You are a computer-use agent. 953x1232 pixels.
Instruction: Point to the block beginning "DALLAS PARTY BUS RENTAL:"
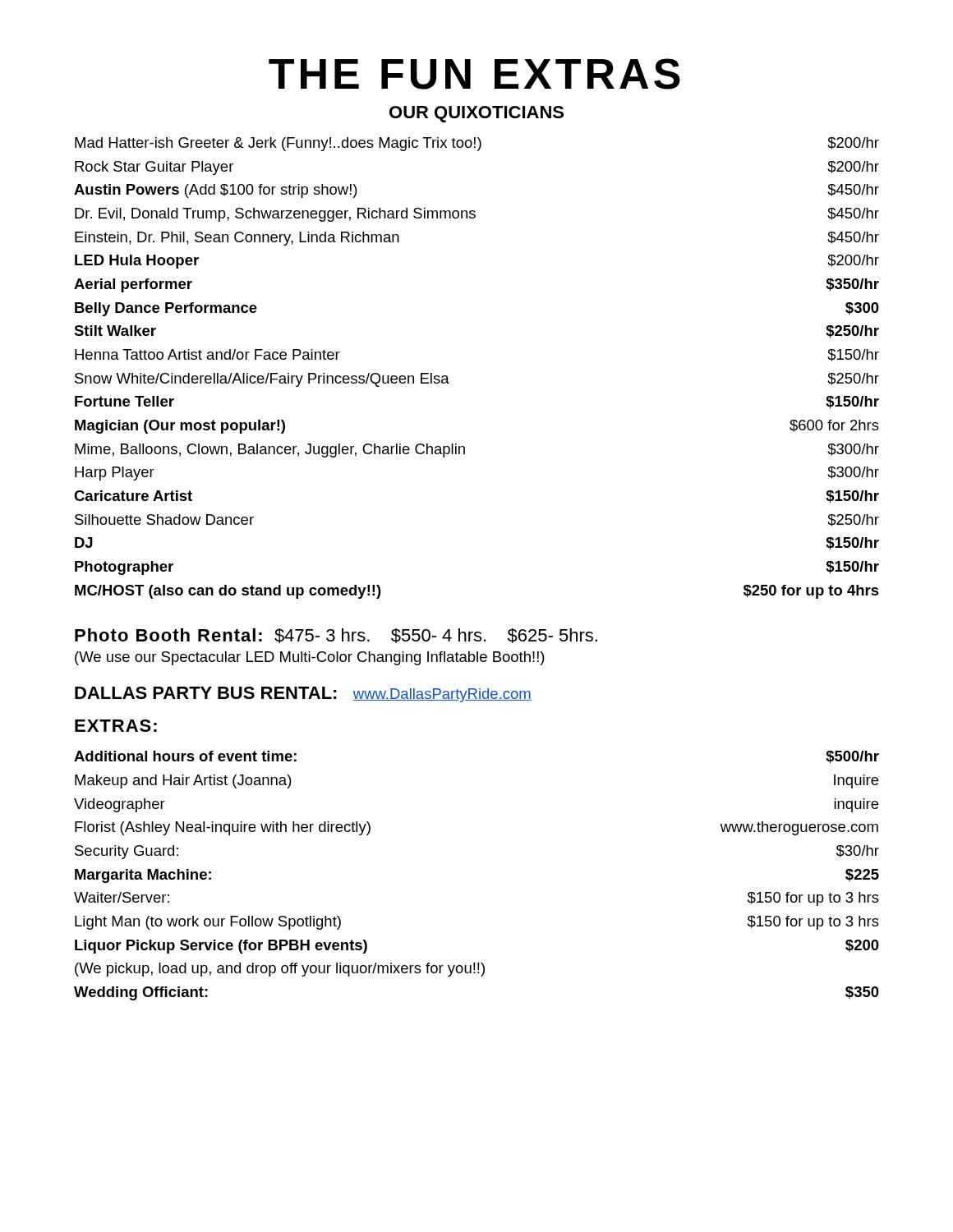click(x=303, y=693)
